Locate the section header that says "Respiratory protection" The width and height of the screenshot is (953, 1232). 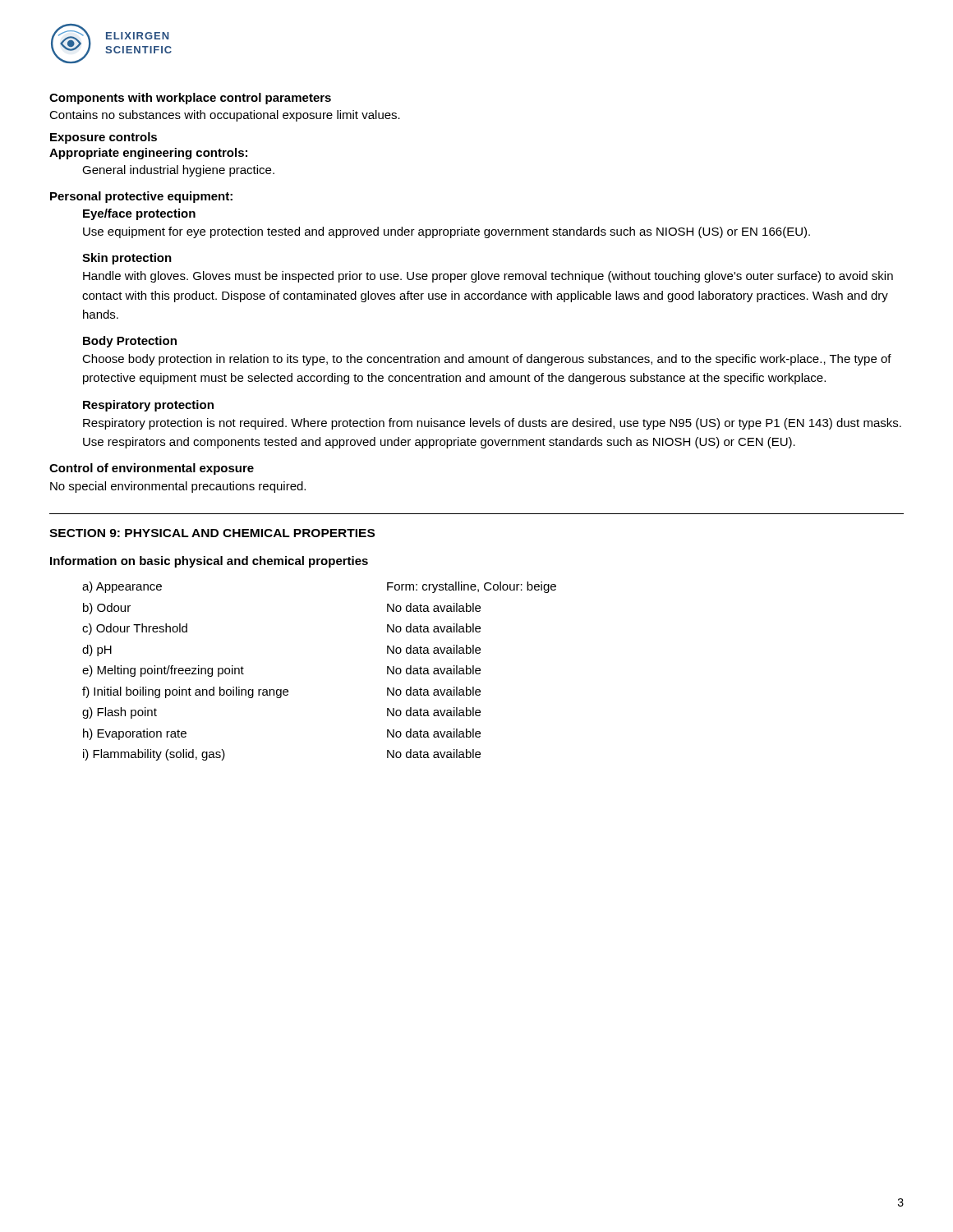pyautogui.click(x=148, y=404)
